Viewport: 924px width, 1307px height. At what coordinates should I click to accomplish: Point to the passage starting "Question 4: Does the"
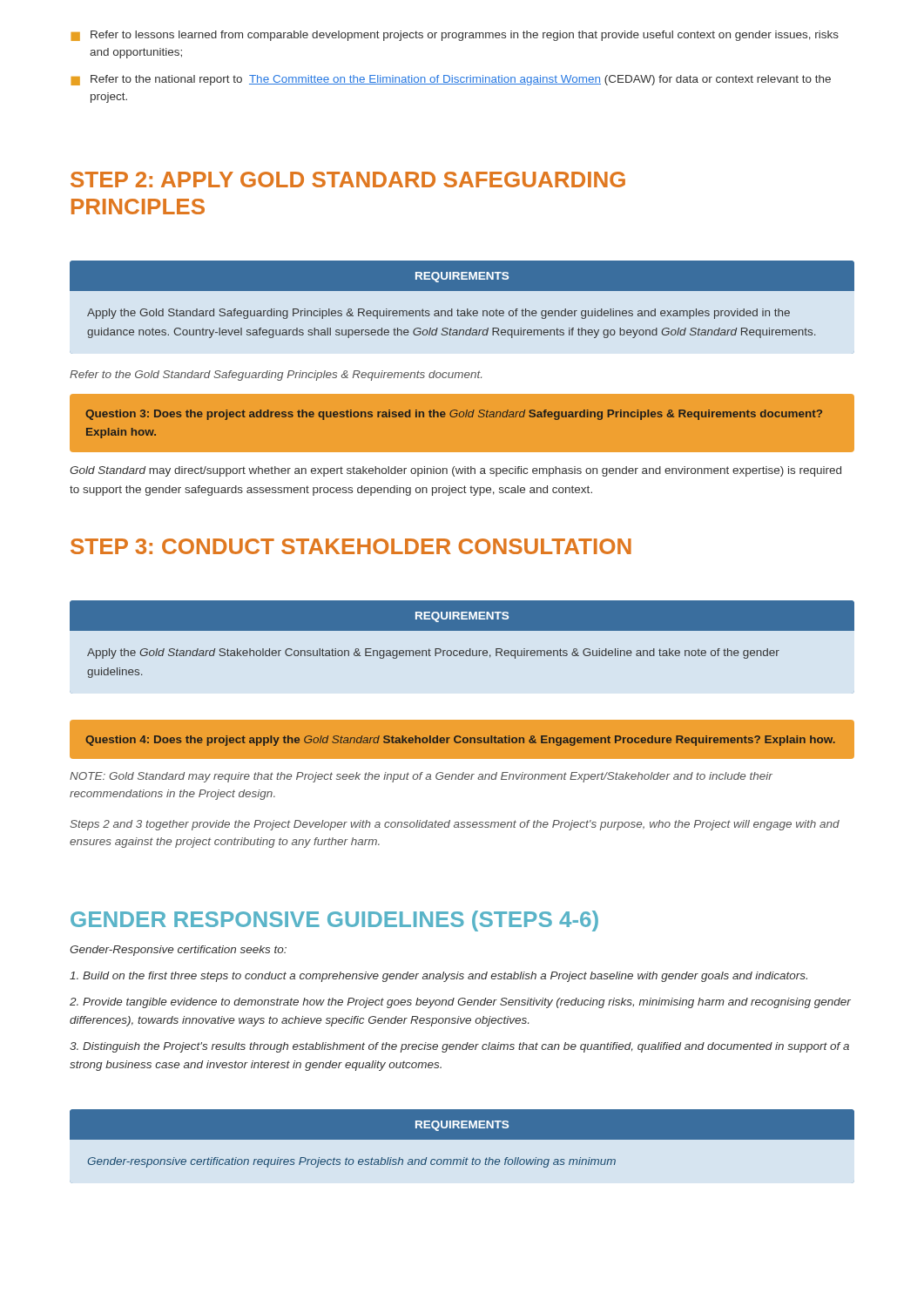click(x=460, y=739)
